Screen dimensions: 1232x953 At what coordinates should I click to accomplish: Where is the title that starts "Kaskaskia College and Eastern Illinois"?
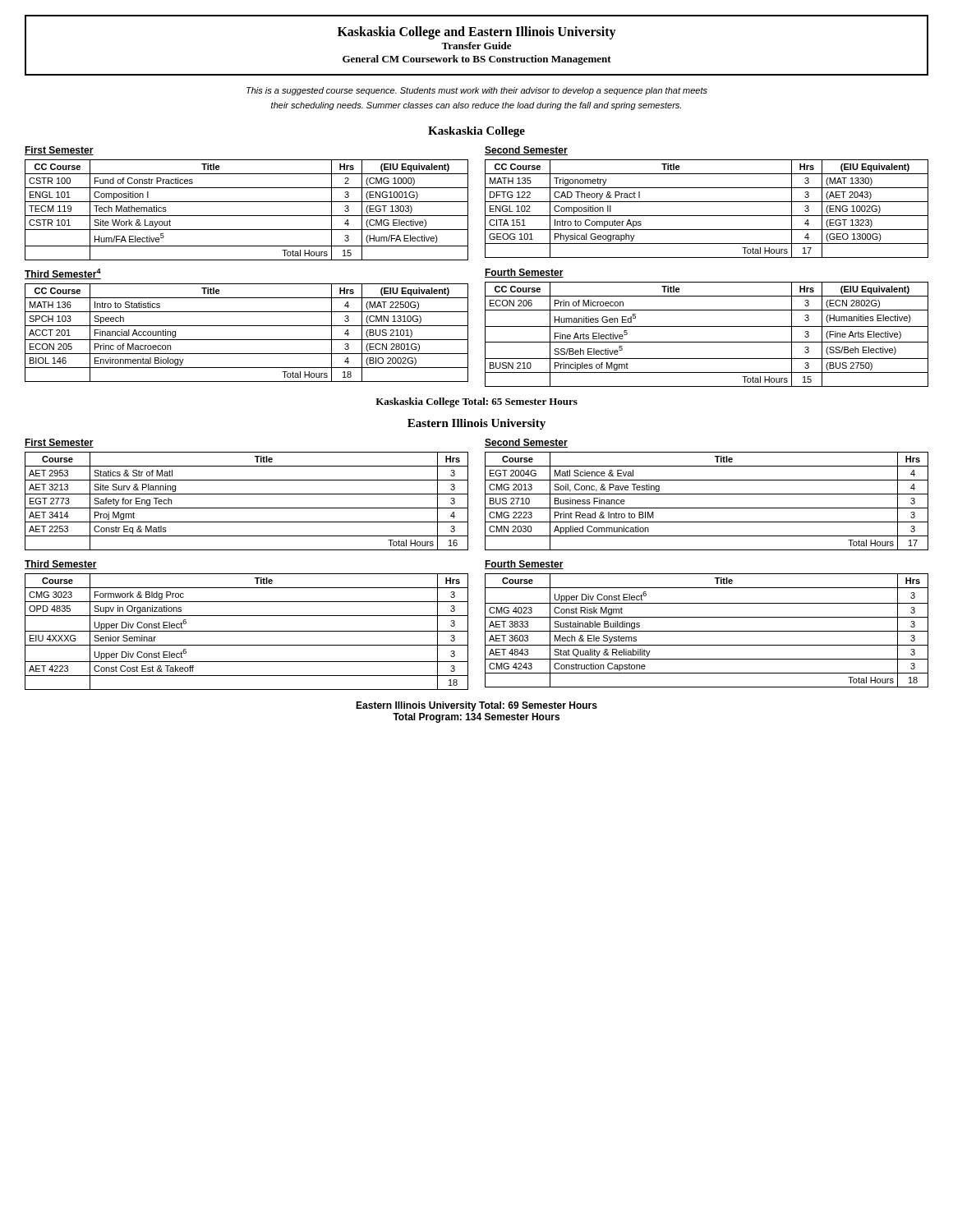point(476,45)
